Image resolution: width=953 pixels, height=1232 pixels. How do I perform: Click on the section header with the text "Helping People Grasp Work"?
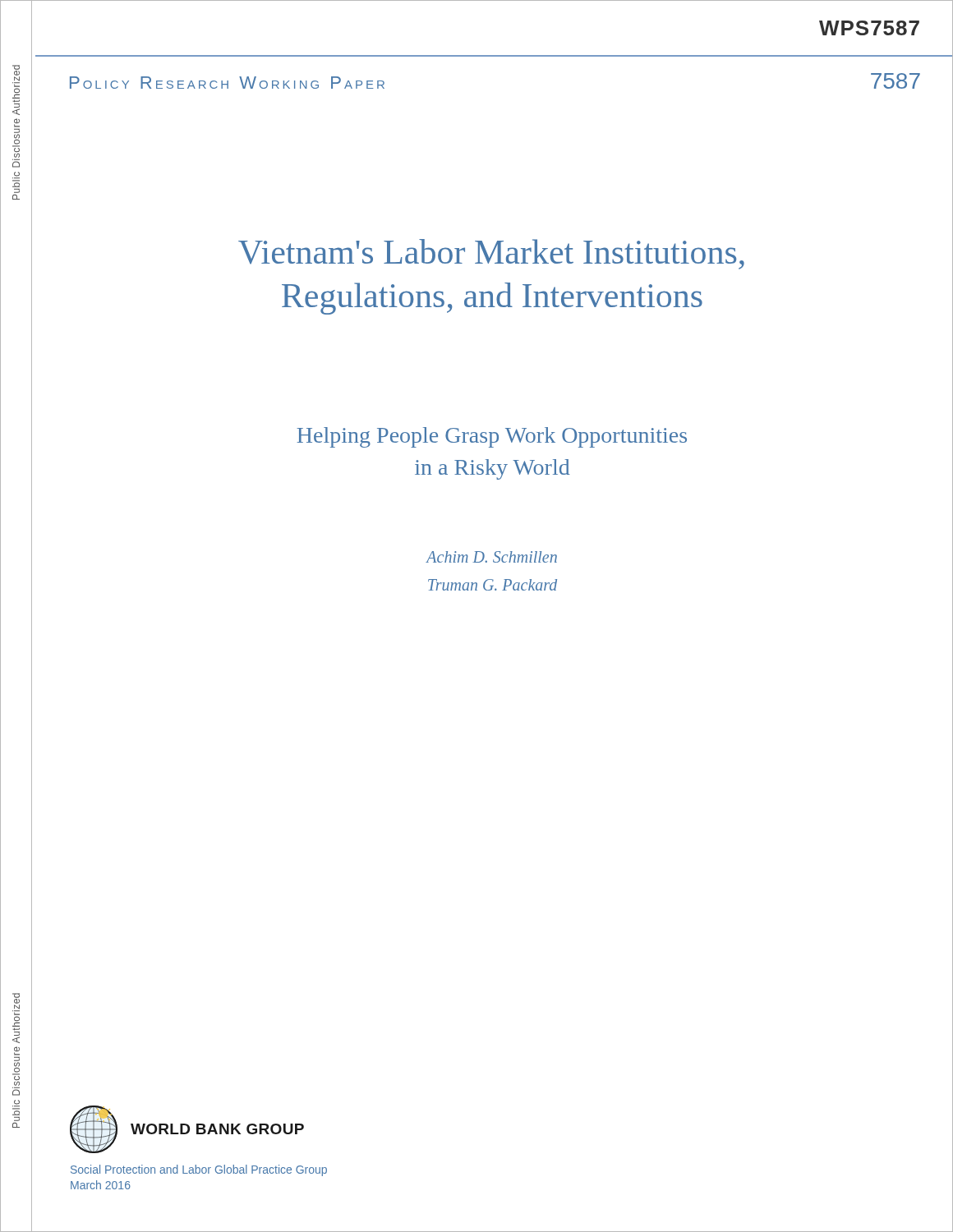coord(492,451)
